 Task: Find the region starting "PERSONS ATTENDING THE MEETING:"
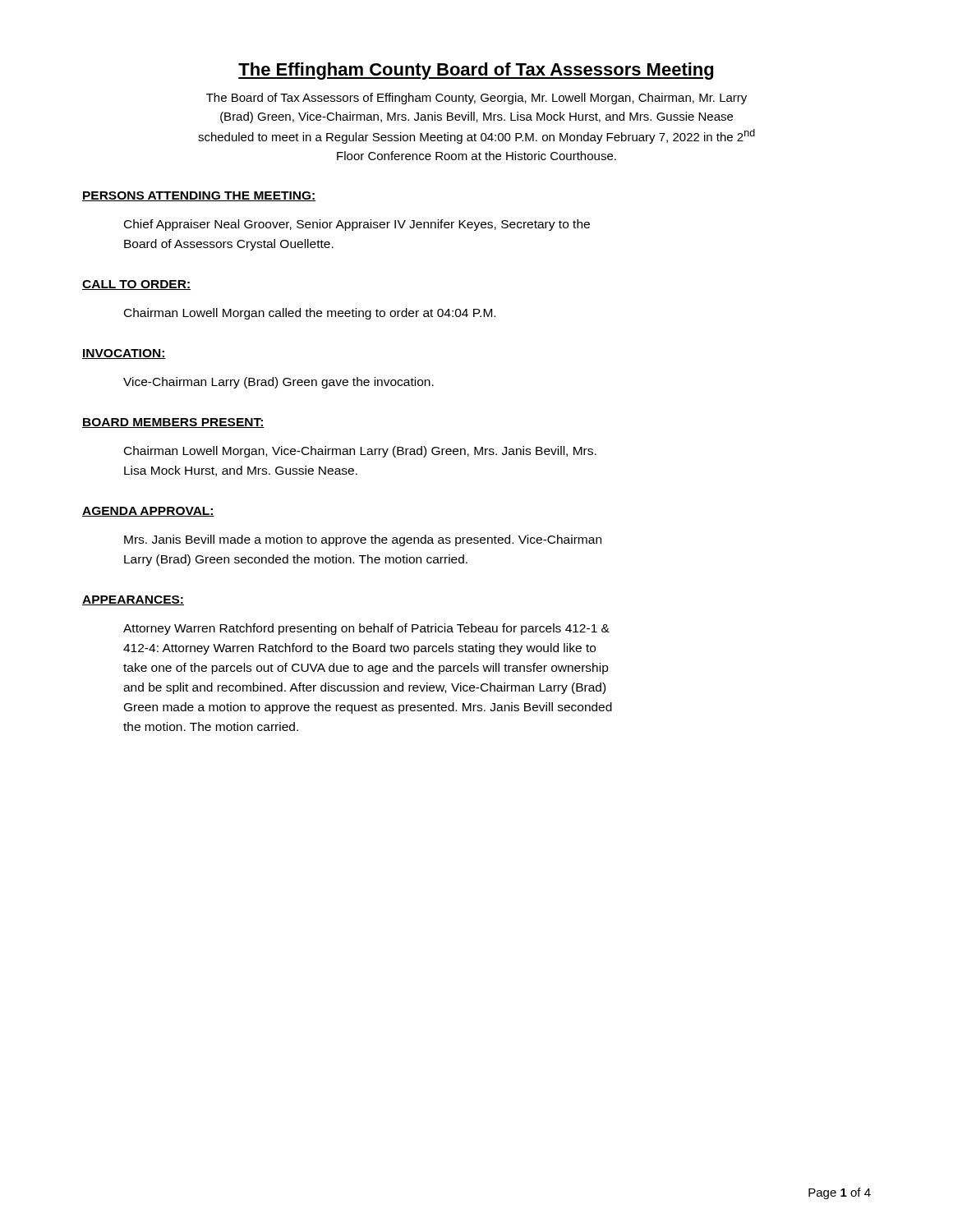pyautogui.click(x=199, y=195)
